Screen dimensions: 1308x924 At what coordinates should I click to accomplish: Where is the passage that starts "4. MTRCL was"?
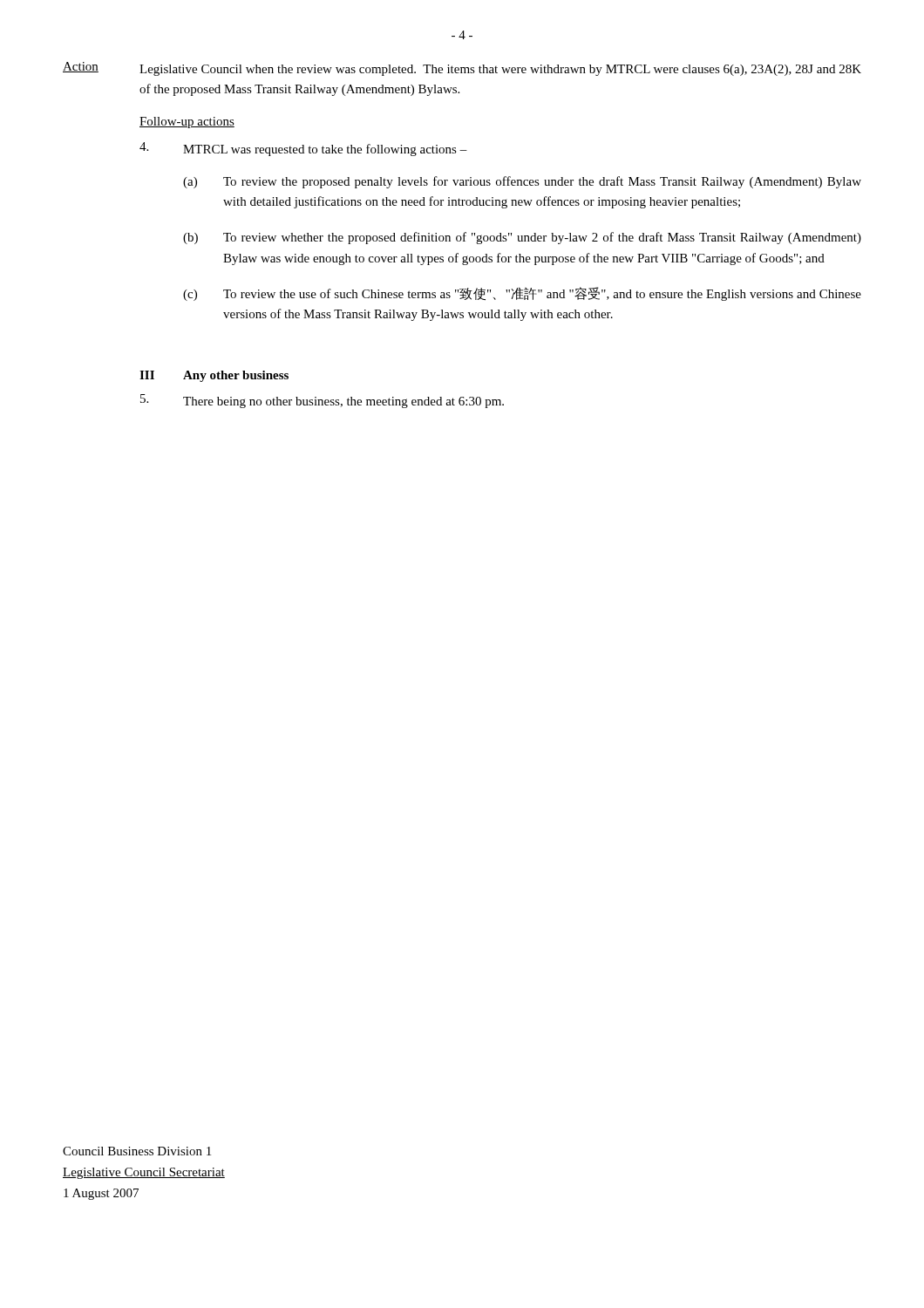coord(500,240)
